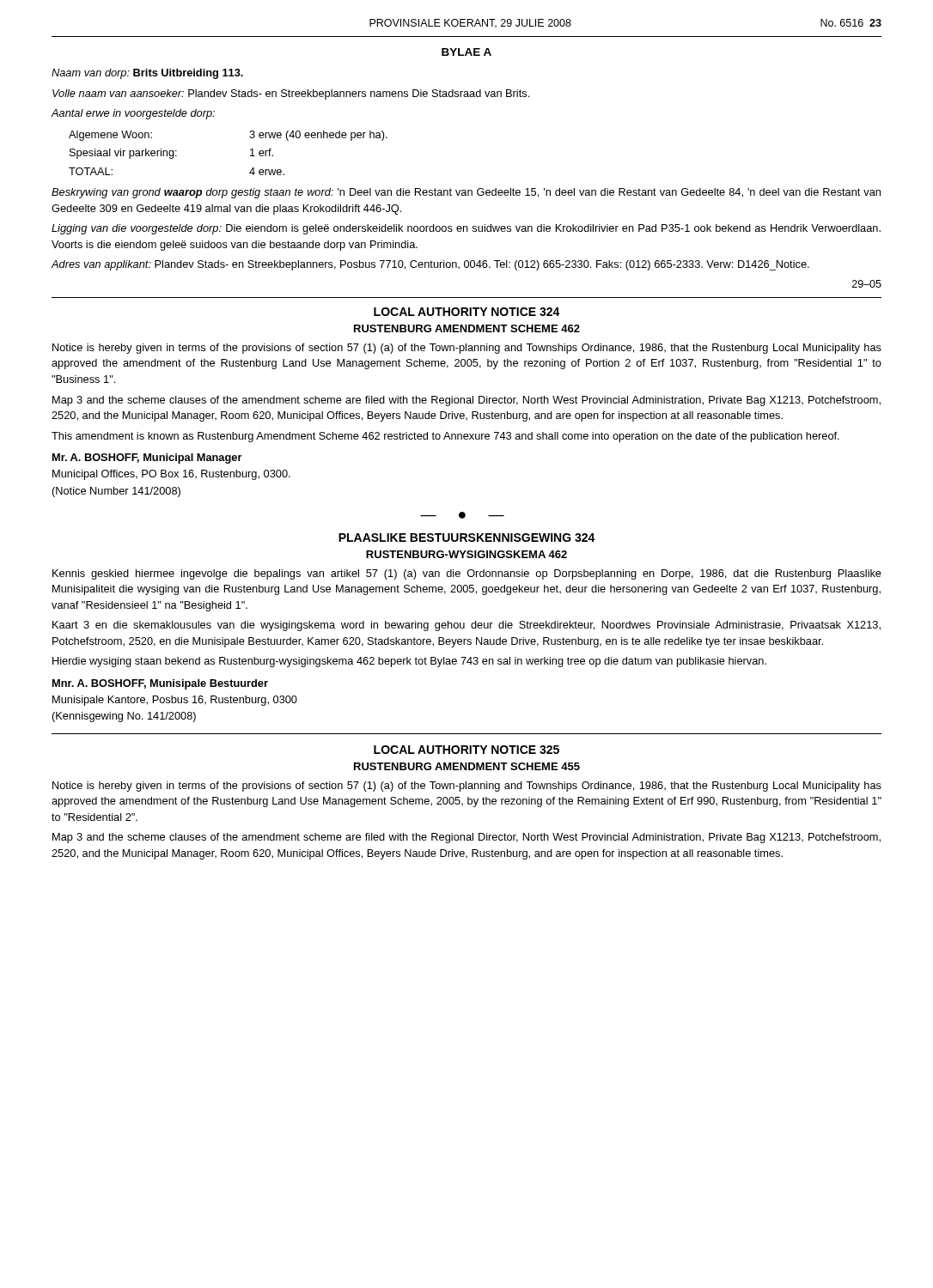Select the text block that says "Beskrywing van grond waarop dorp gestig staan te"
The width and height of the screenshot is (933, 1288).
click(x=466, y=200)
